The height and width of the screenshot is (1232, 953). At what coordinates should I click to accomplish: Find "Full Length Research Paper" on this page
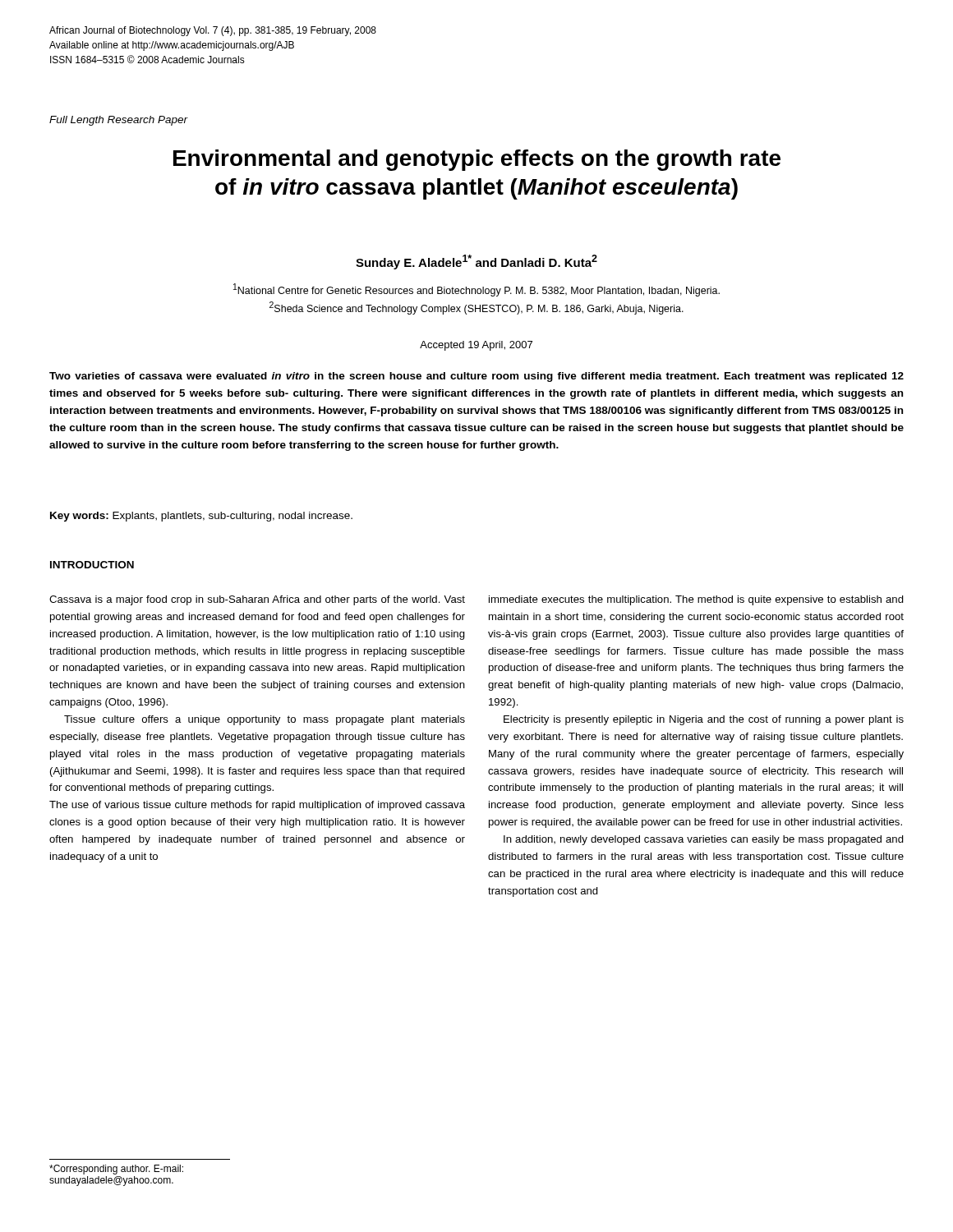click(x=118, y=120)
